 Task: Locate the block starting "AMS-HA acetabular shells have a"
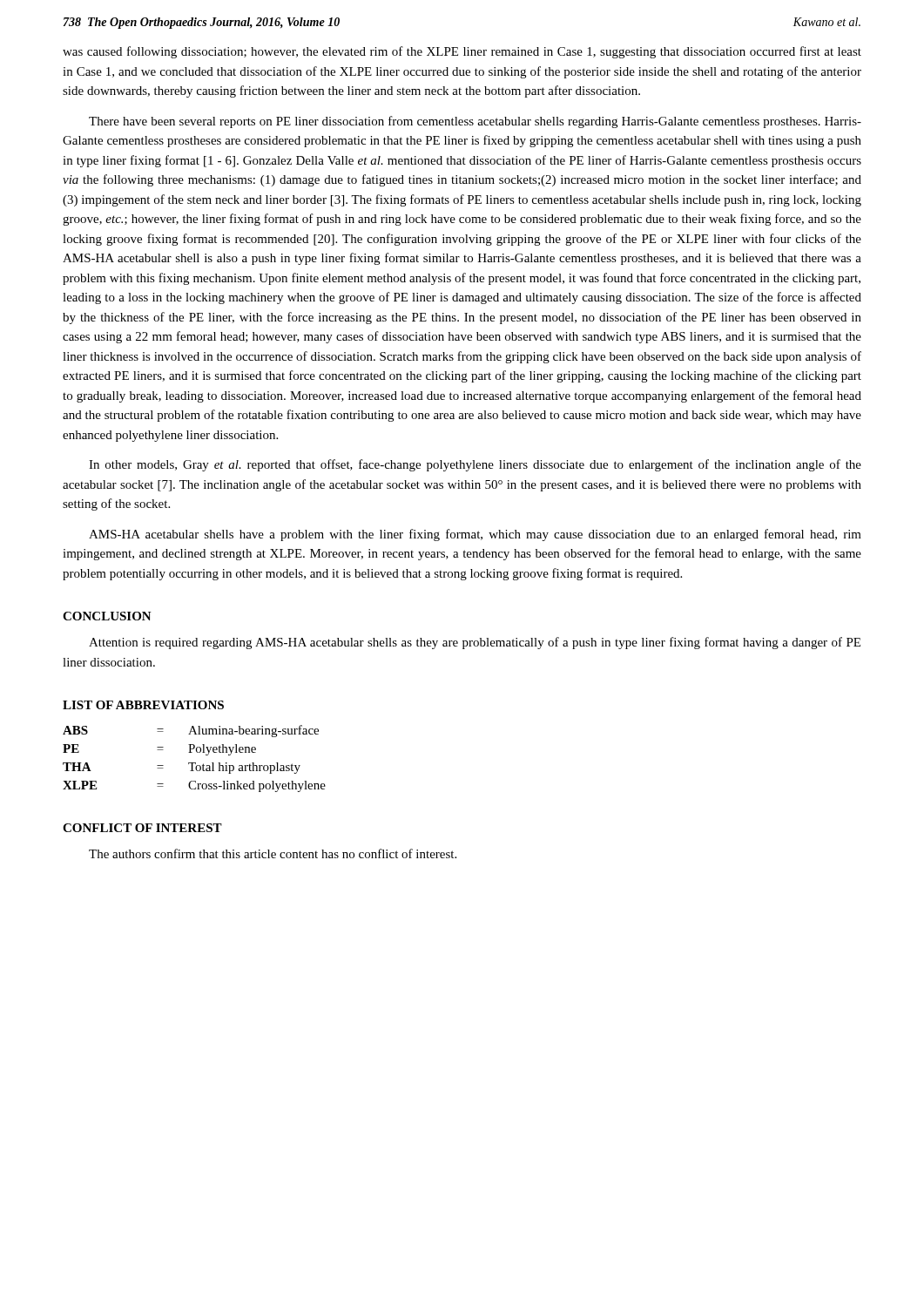(x=462, y=554)
